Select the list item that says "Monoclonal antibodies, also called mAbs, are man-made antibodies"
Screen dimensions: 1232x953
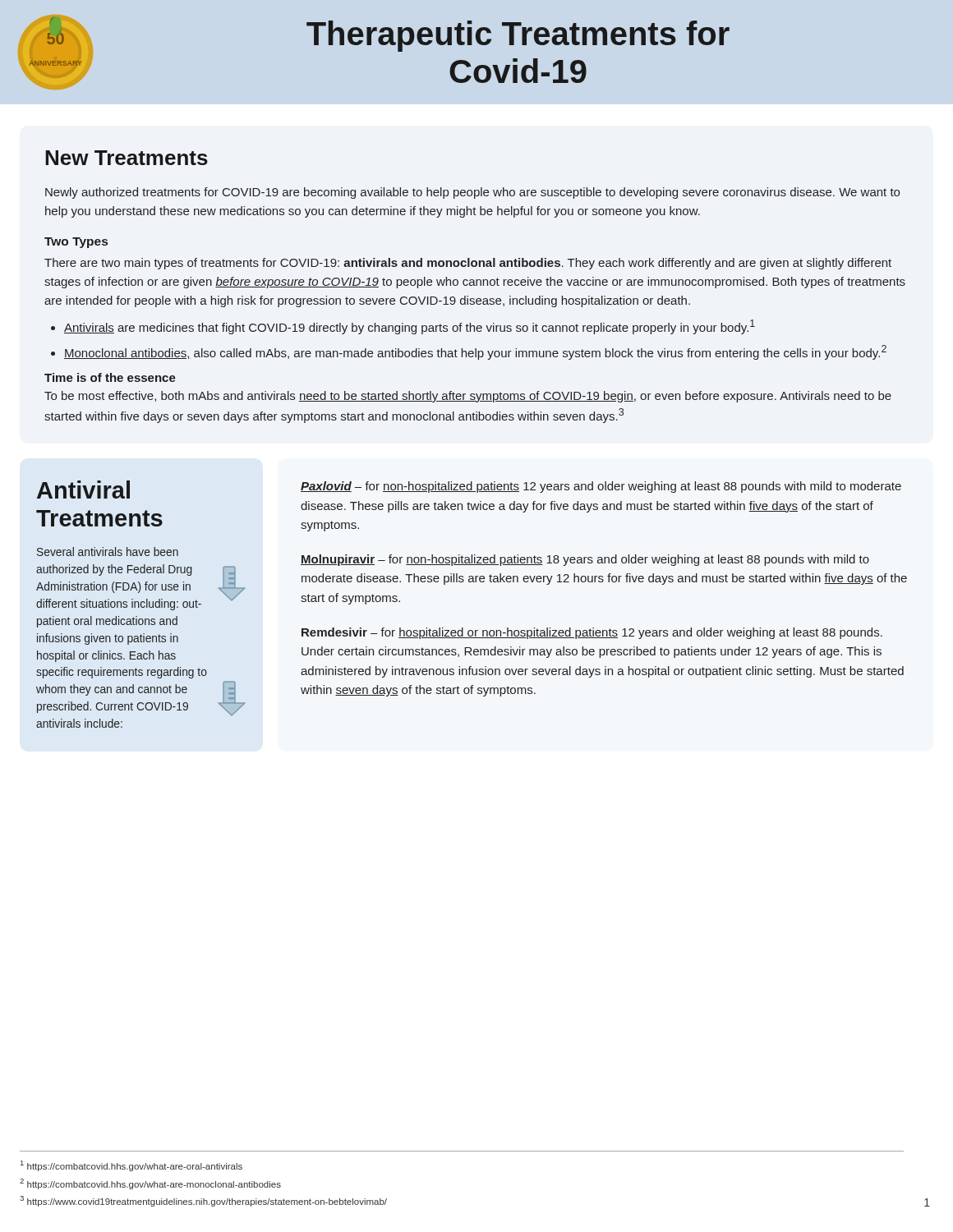(x=475, y=351)
